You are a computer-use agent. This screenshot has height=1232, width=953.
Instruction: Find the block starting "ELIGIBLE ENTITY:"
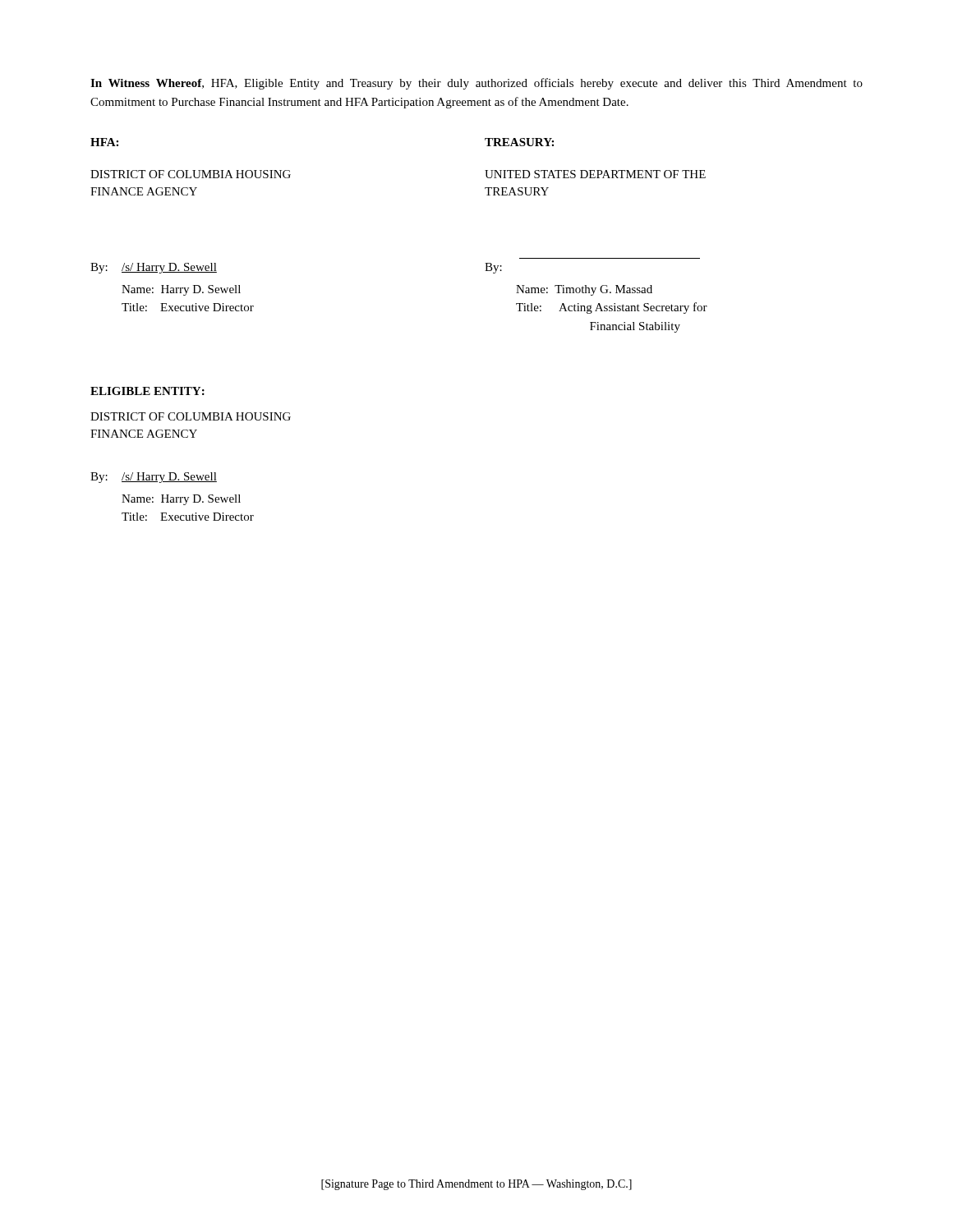tap(148, 391)
